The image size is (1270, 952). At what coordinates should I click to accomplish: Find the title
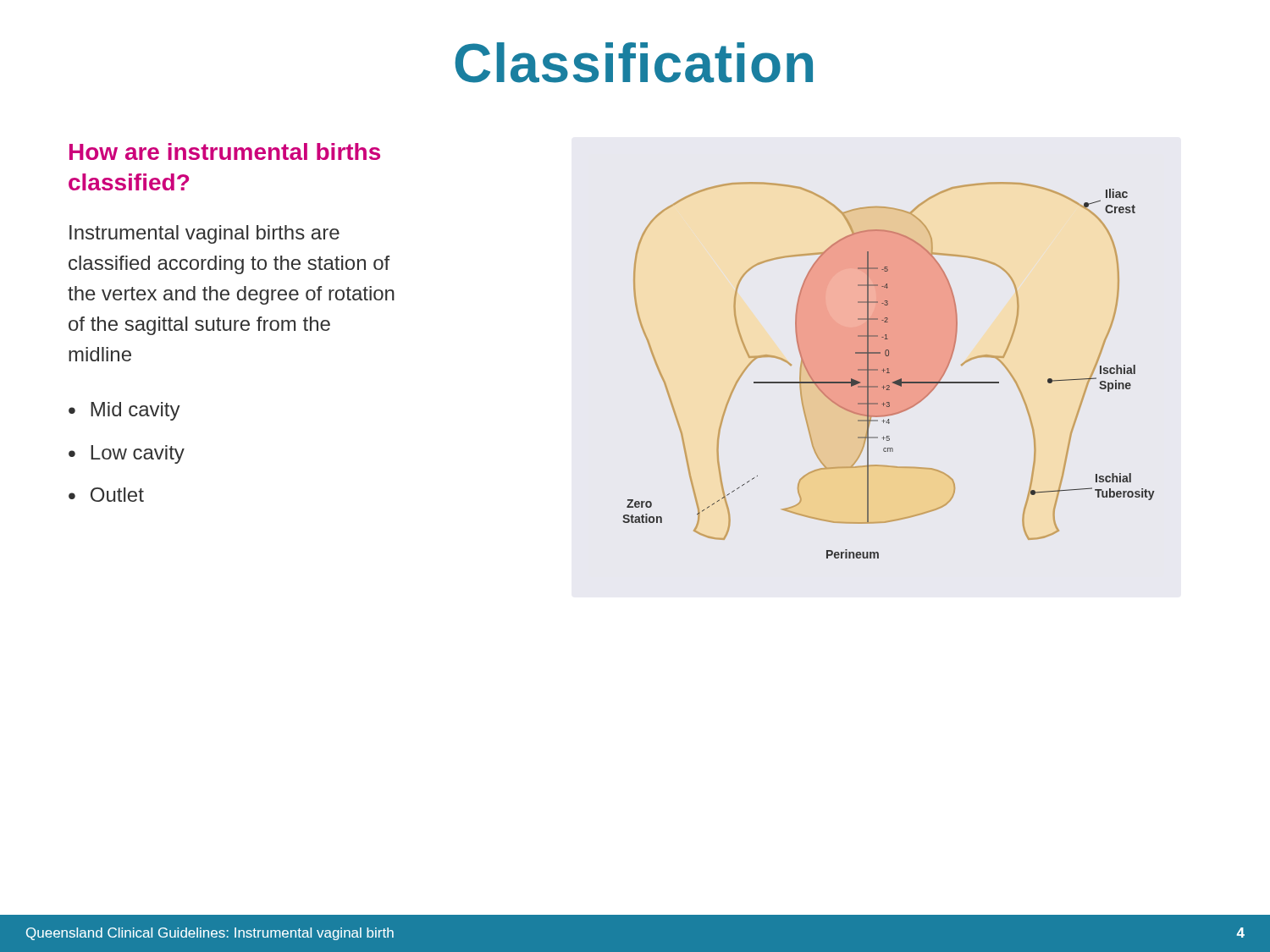[x=635, y=63]
